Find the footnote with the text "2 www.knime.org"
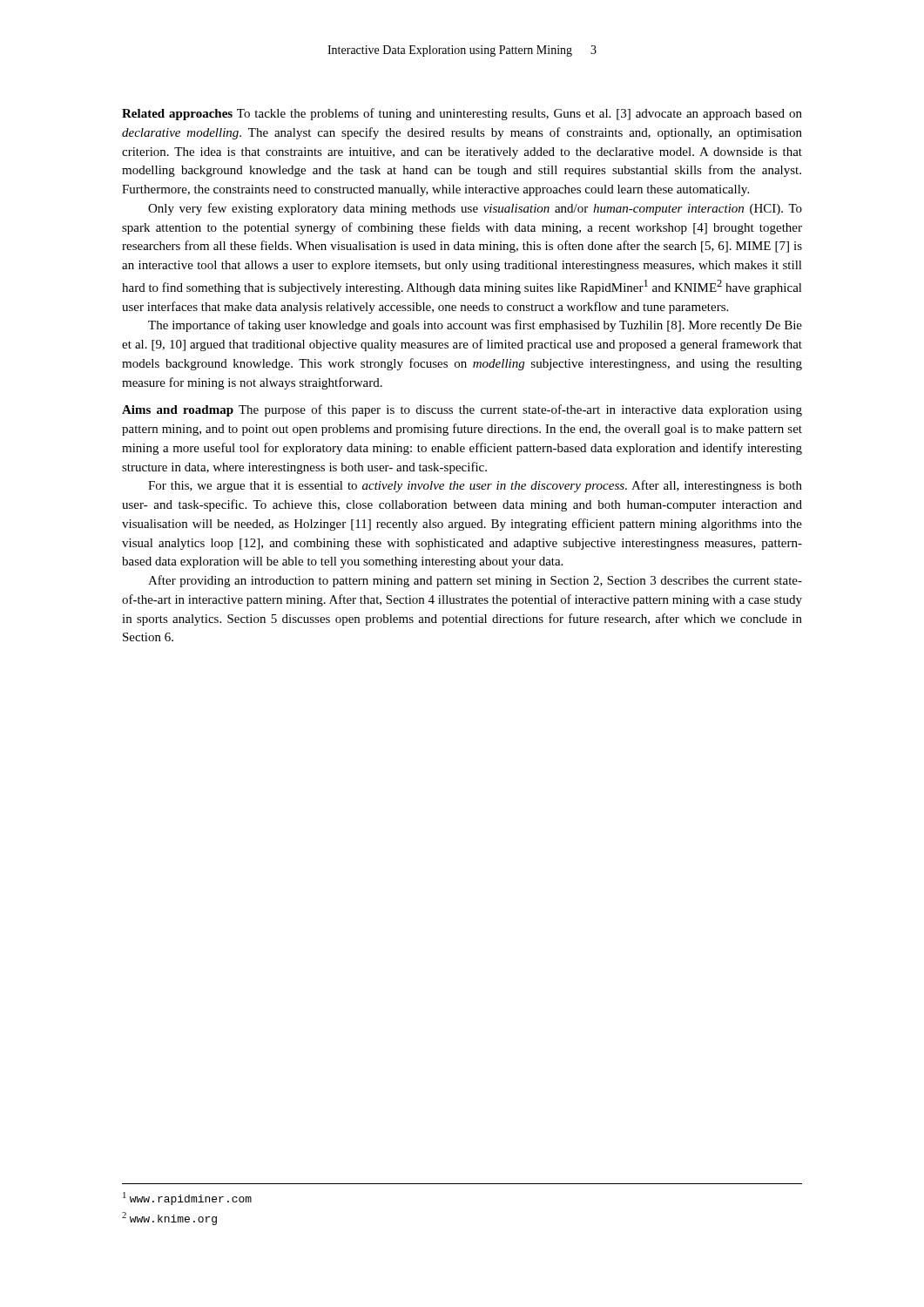Screen dimensions: 1307x924 (170, 1218)
